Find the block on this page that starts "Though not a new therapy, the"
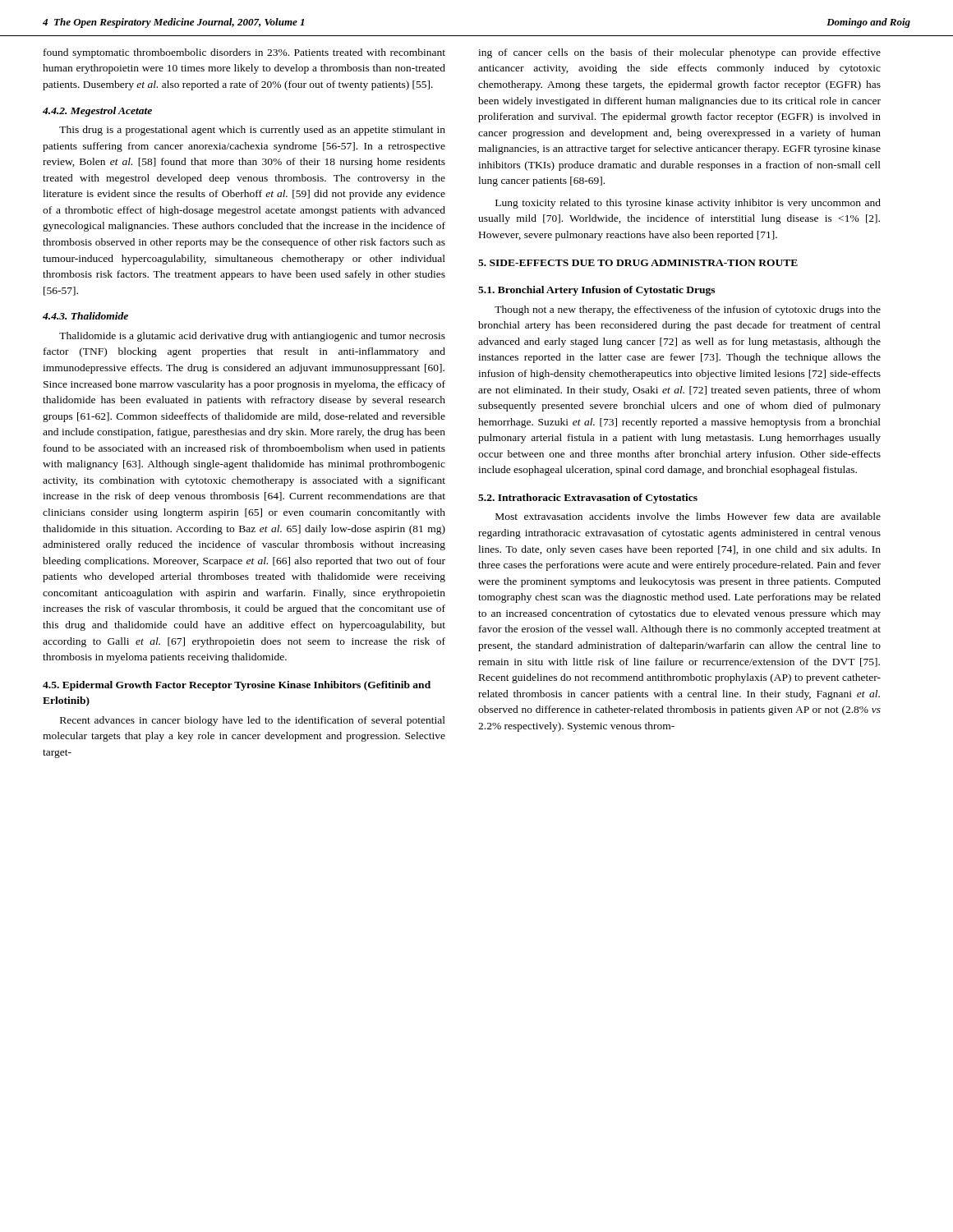The width and height of the screenshot is (953, 1232). pos(679,390)
